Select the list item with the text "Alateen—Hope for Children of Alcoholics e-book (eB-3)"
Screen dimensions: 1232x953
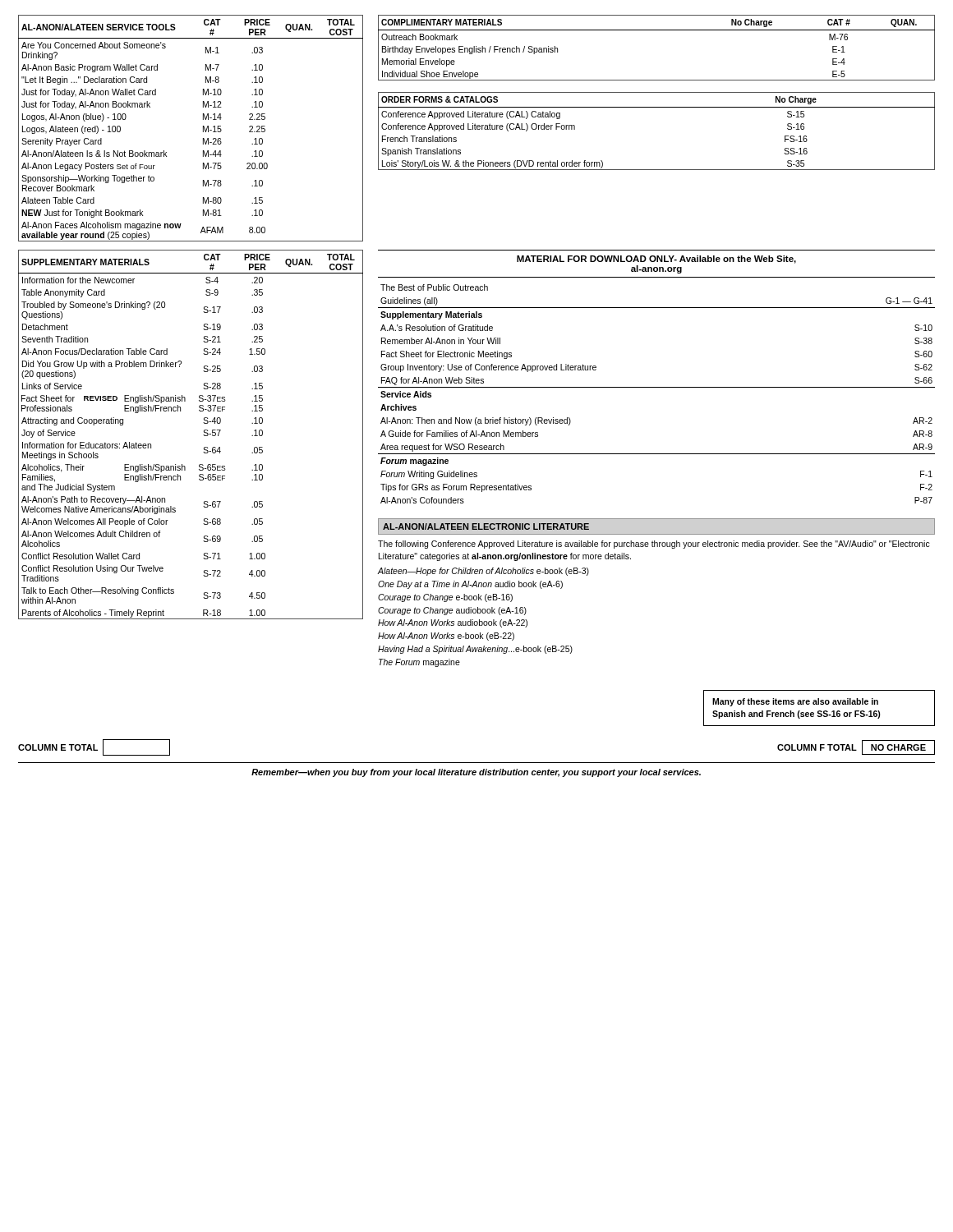coord(484,571)
